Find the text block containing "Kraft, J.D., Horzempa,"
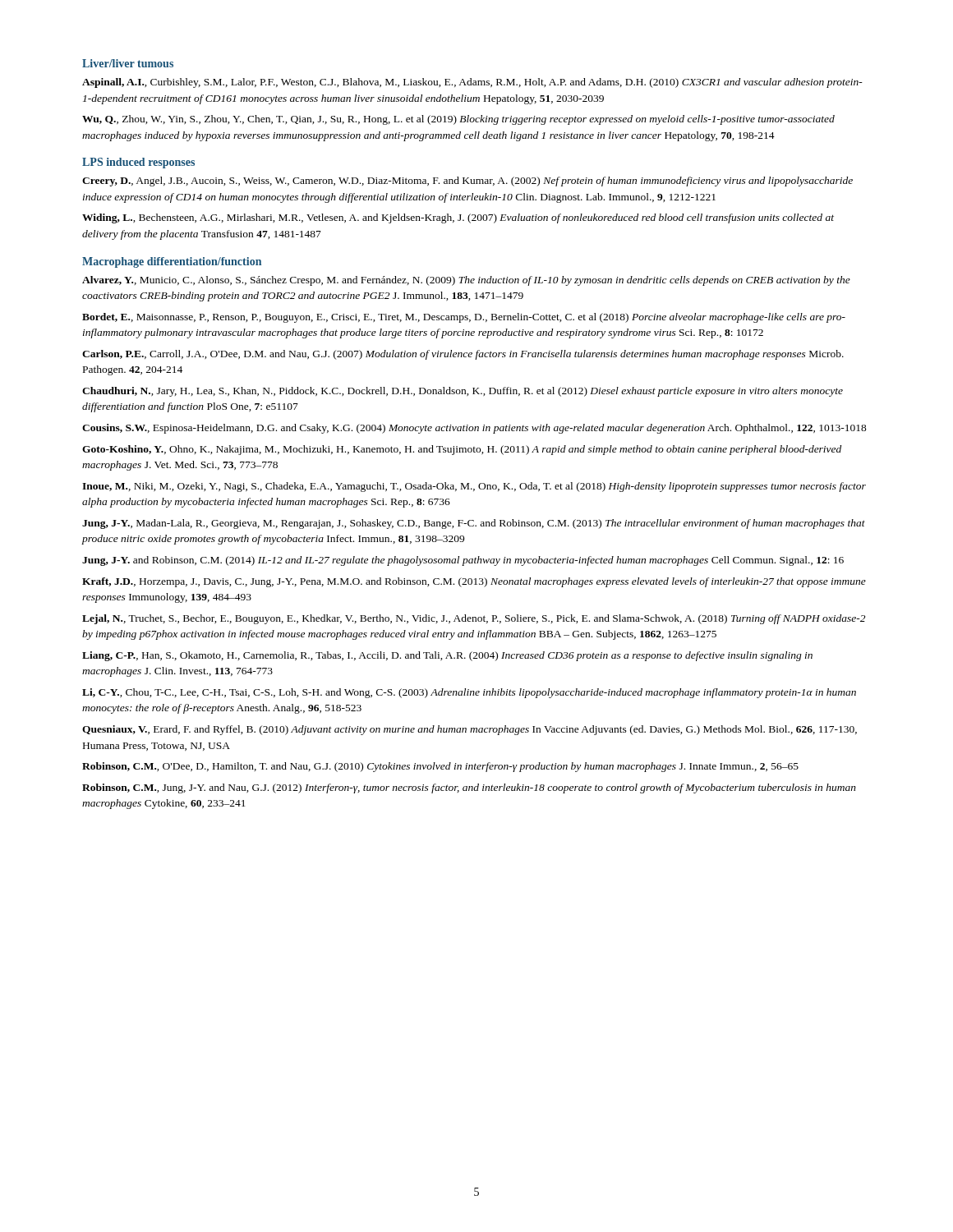Viewport: 953px width, 1232px height. point(474,589)
